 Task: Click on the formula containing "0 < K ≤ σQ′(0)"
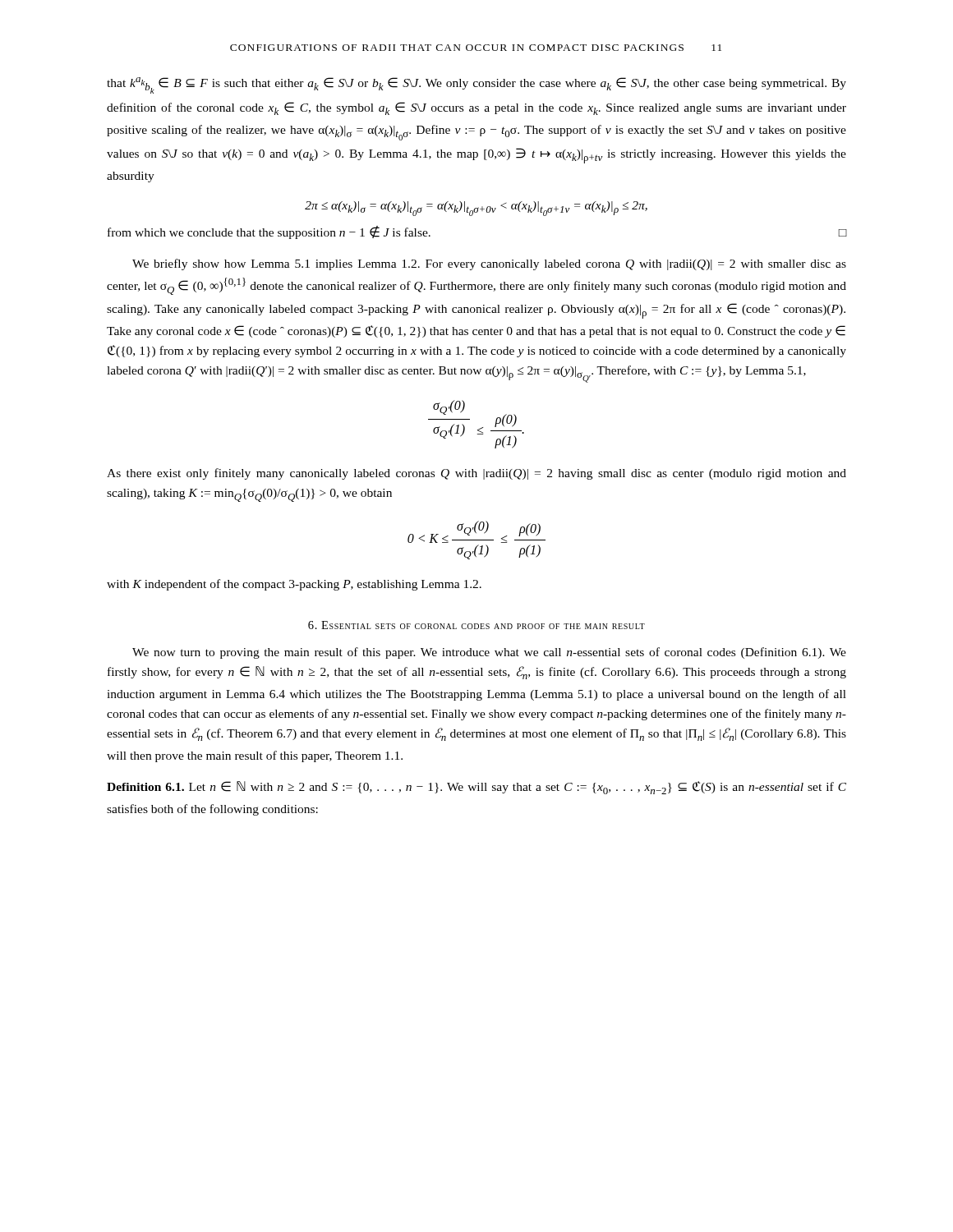coord(476,540)
